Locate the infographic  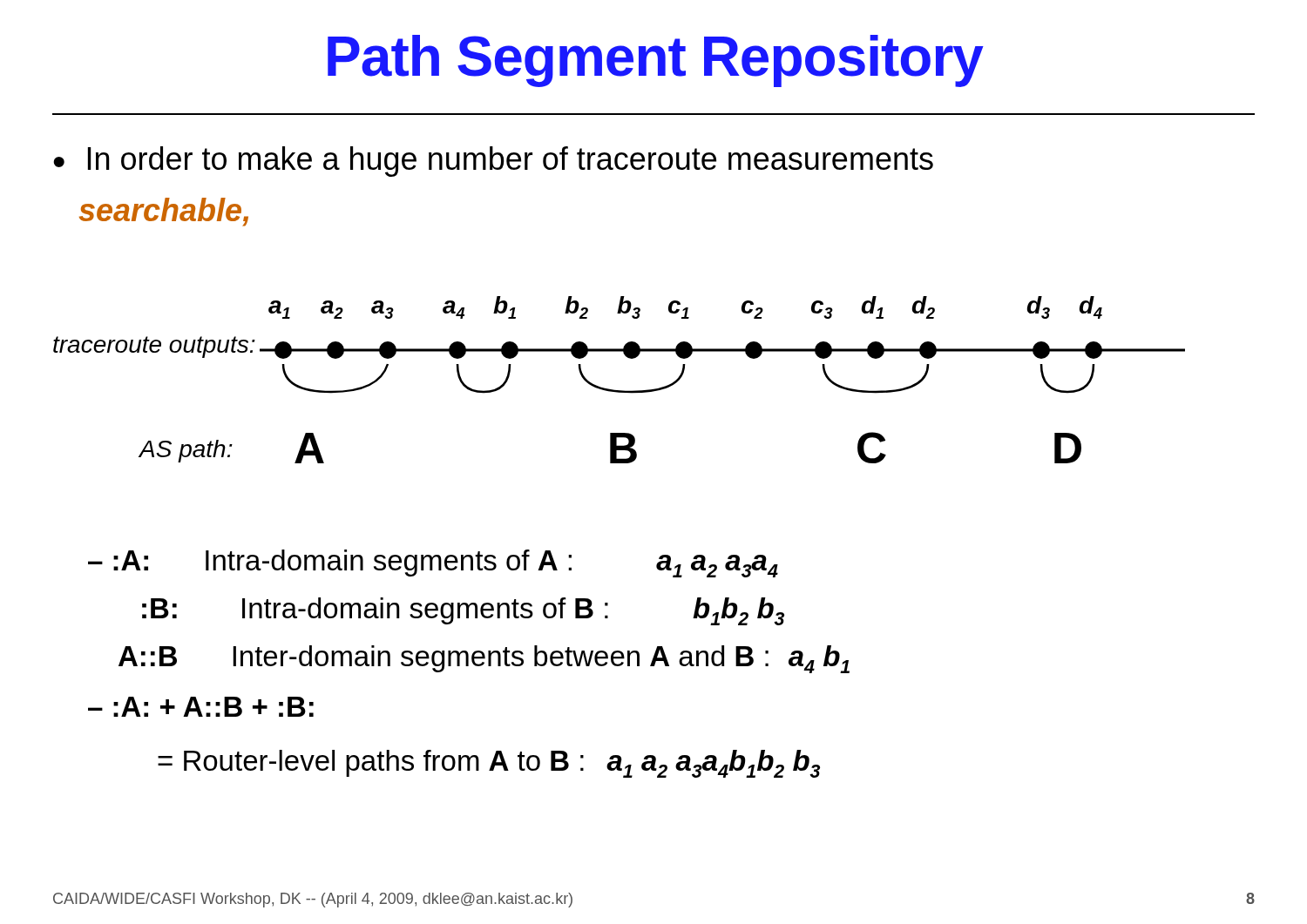654,383
